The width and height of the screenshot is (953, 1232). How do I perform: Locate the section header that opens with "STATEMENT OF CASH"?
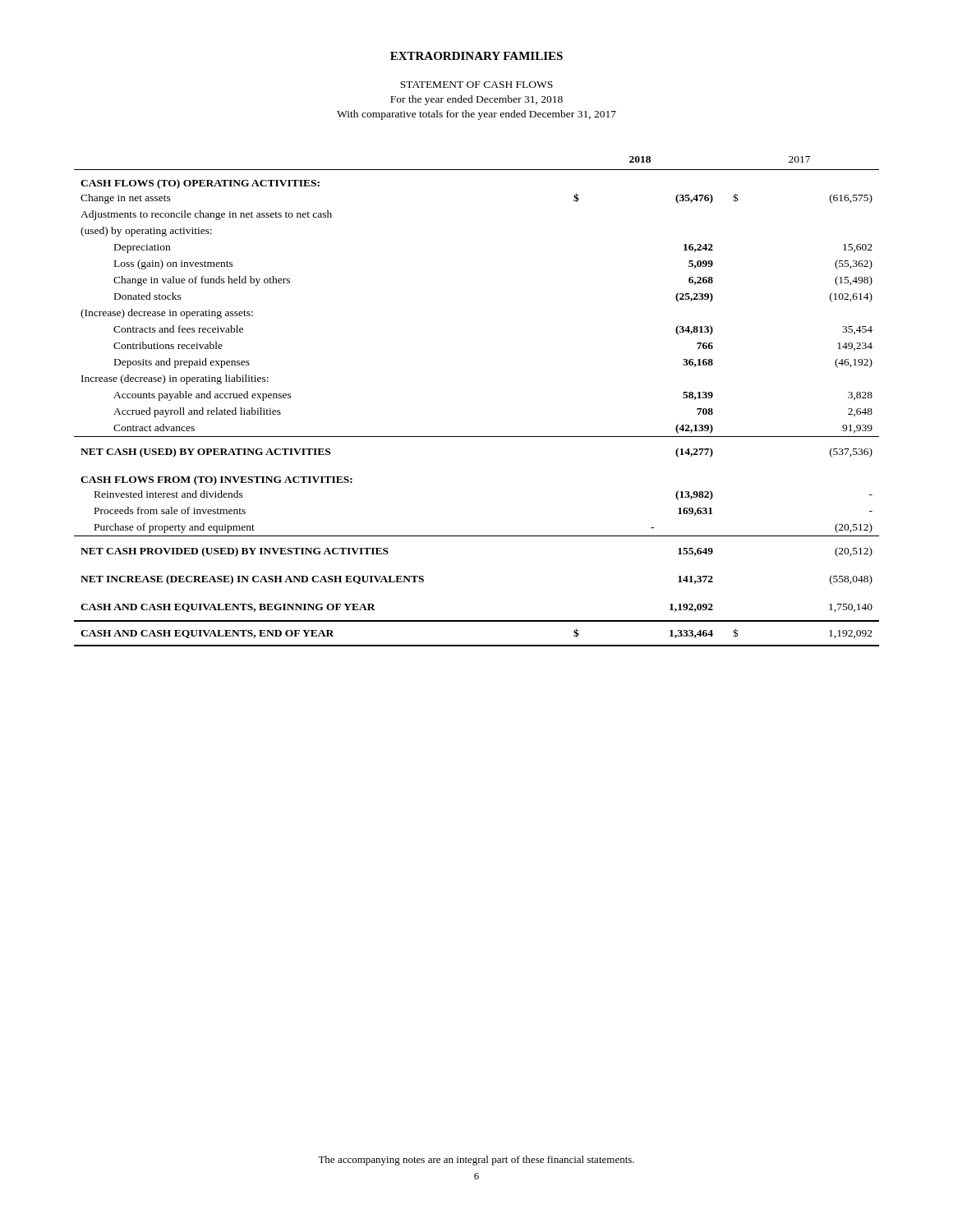(x=476, y=84)
